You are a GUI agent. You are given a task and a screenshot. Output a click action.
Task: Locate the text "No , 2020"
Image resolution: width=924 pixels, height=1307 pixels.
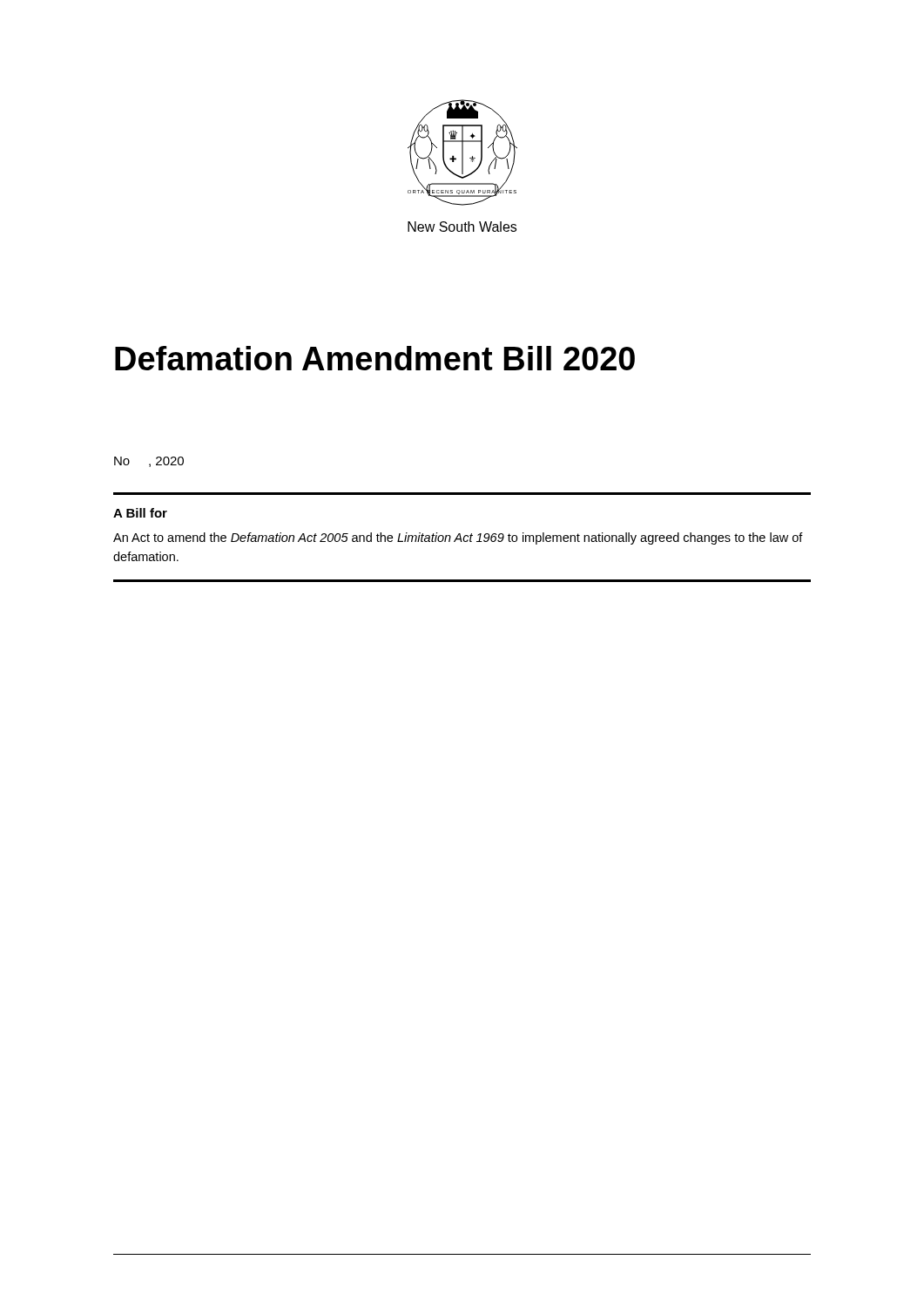click(149, 461)
